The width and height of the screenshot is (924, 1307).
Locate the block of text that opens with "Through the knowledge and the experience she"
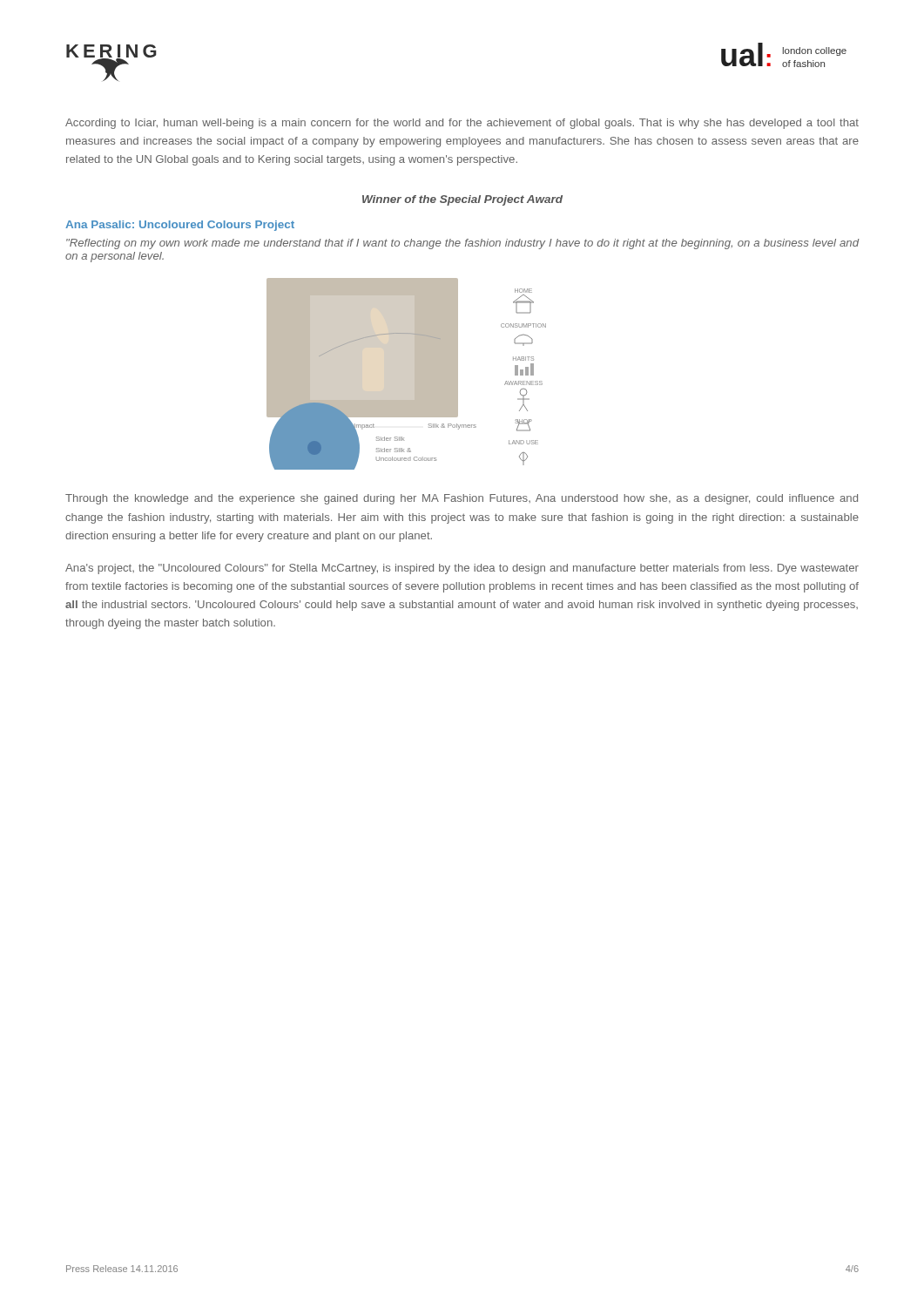(462, 517)
